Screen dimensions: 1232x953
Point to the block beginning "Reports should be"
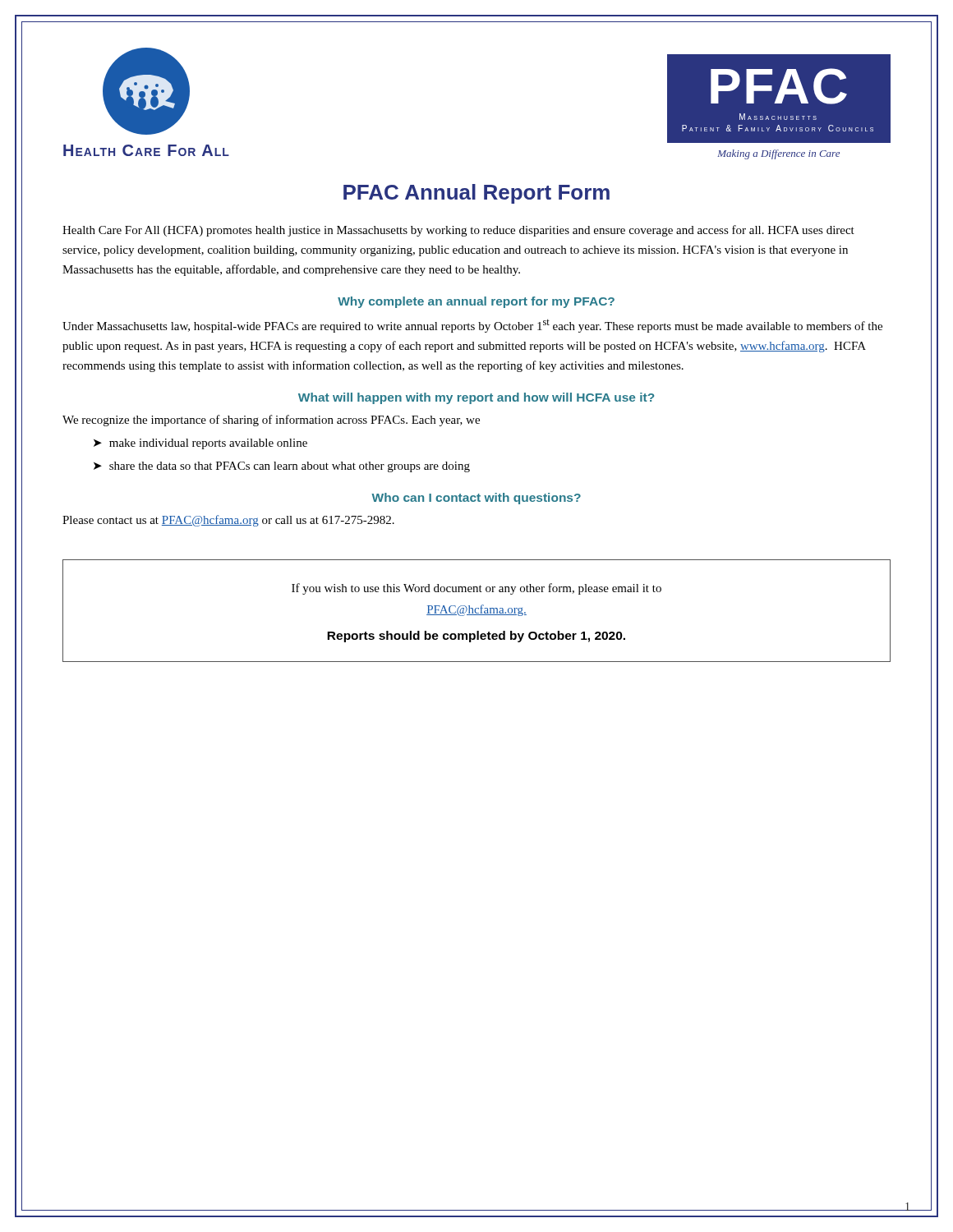tap(476, 635)
